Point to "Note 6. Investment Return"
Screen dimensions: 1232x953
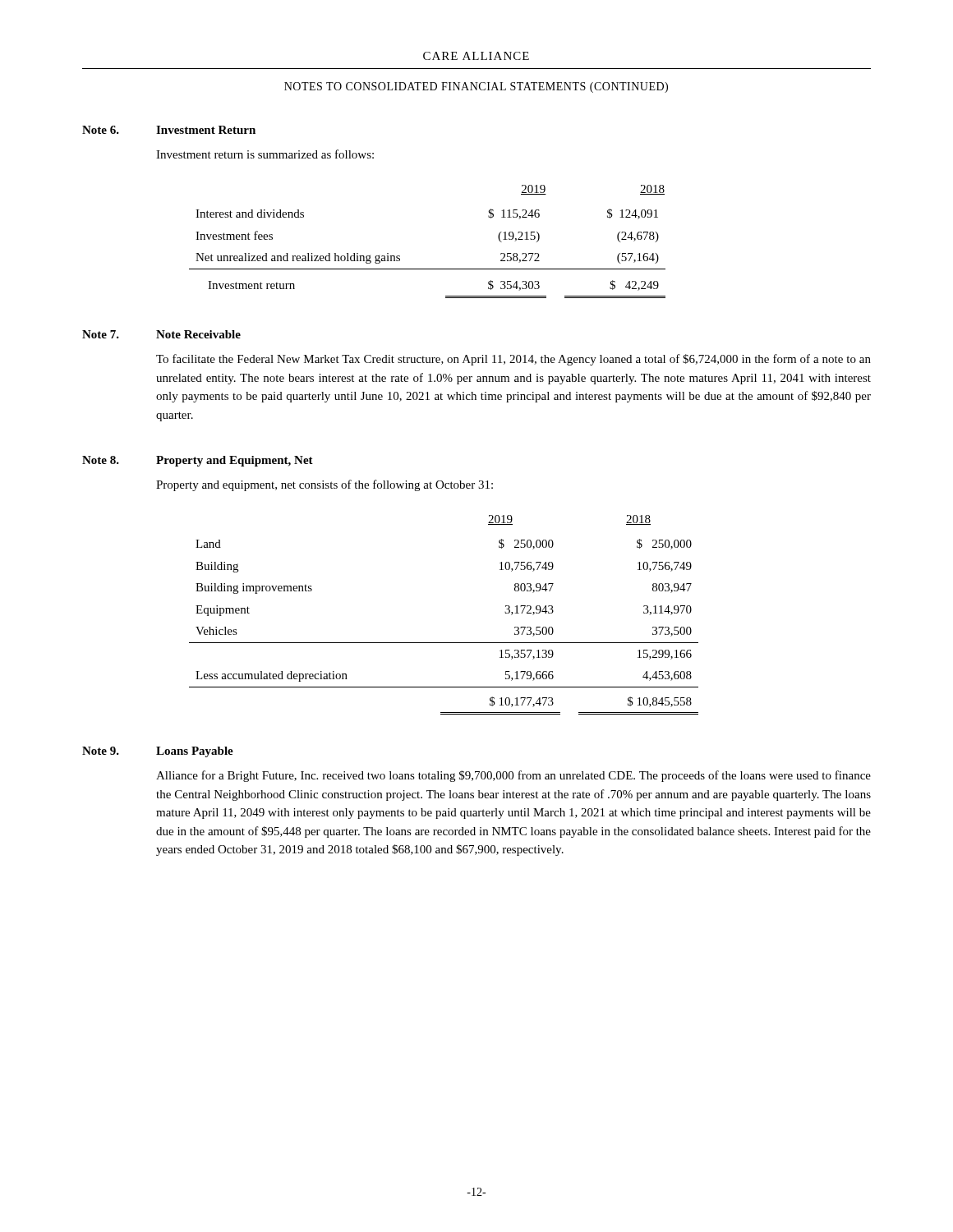(x=169, y=130)
